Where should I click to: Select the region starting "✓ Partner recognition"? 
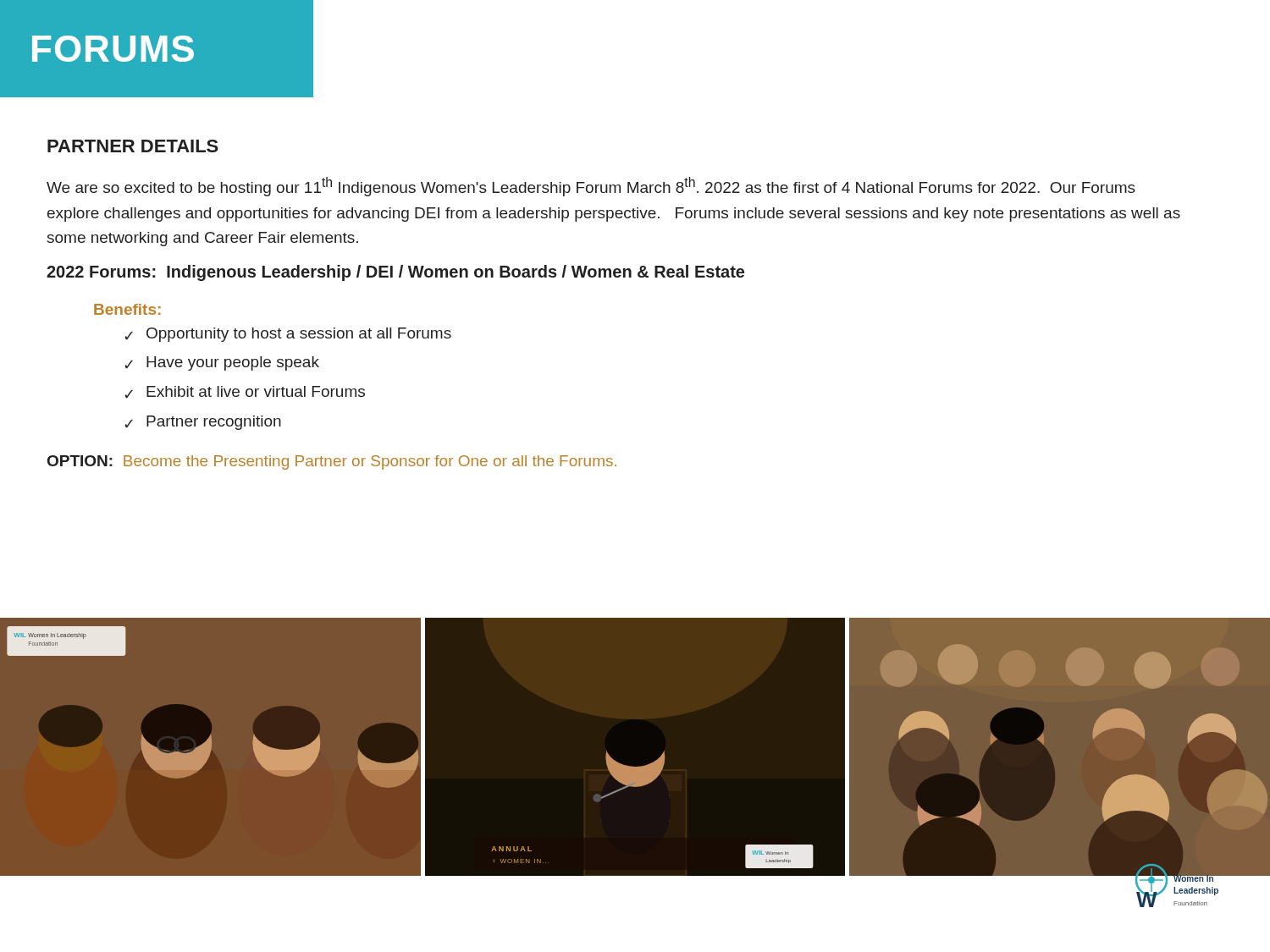pos(202,424)
